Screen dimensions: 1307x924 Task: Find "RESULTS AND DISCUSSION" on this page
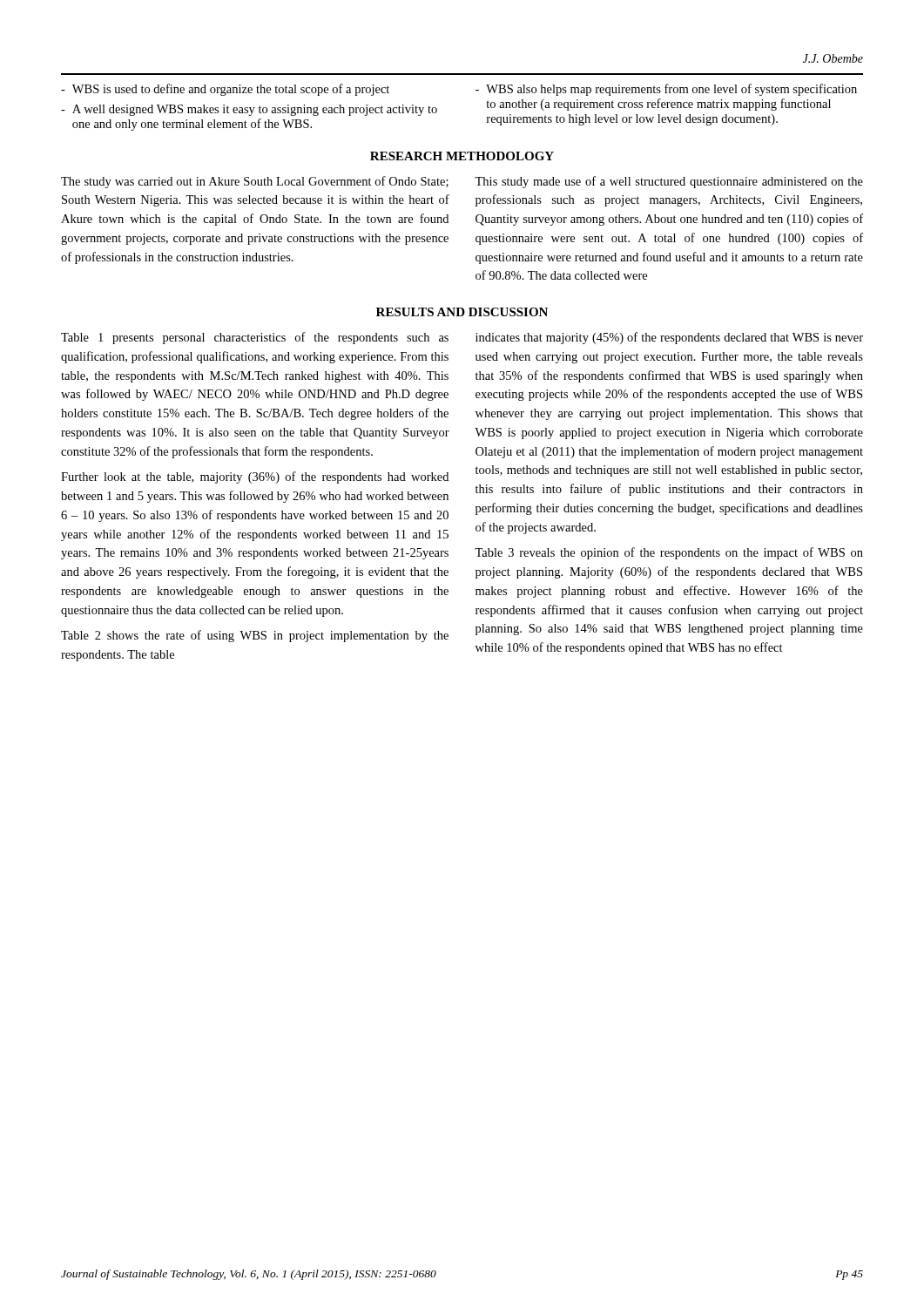point(462,312)
